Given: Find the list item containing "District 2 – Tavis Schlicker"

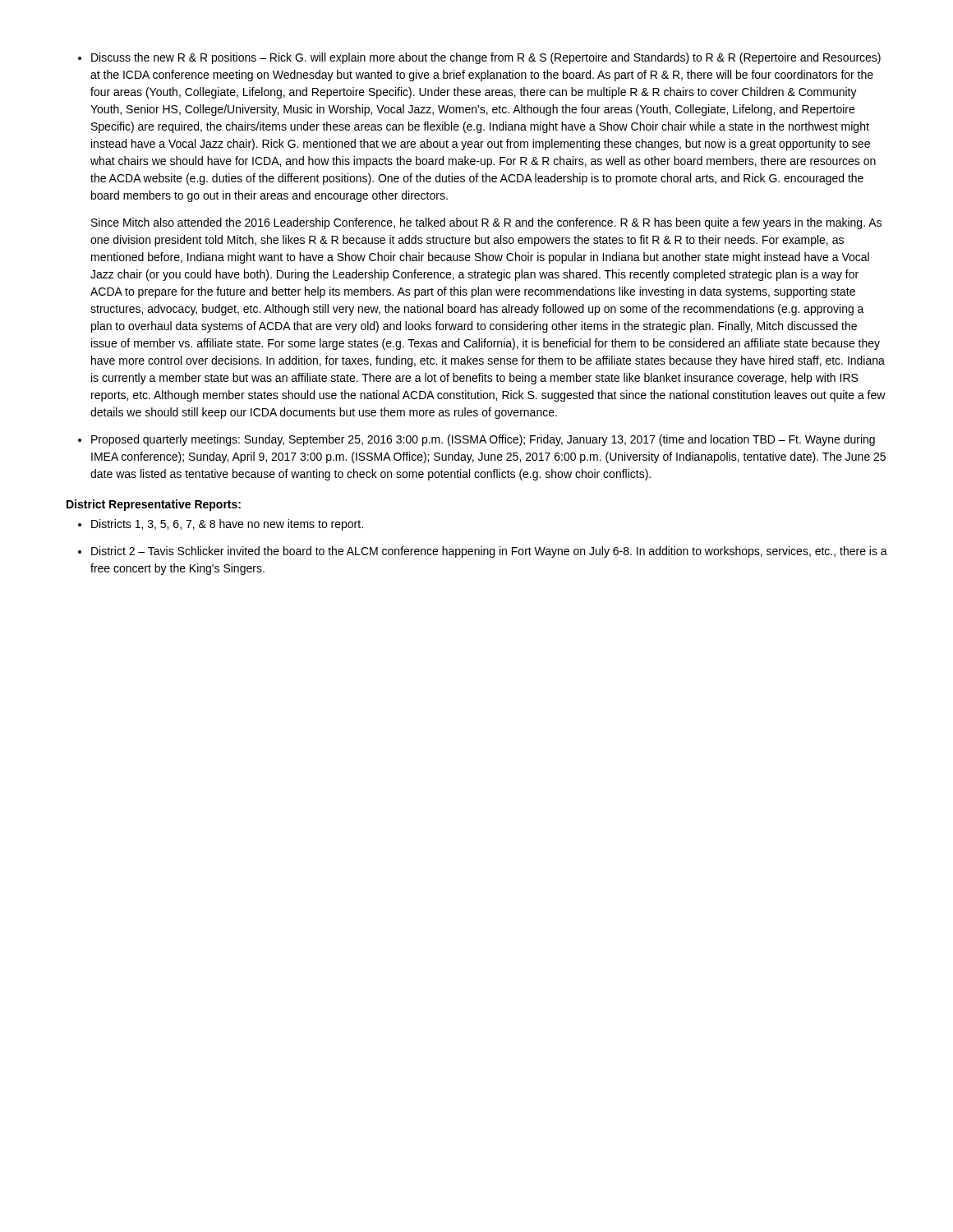Looking at the screenshot, I should pos(489,560).
